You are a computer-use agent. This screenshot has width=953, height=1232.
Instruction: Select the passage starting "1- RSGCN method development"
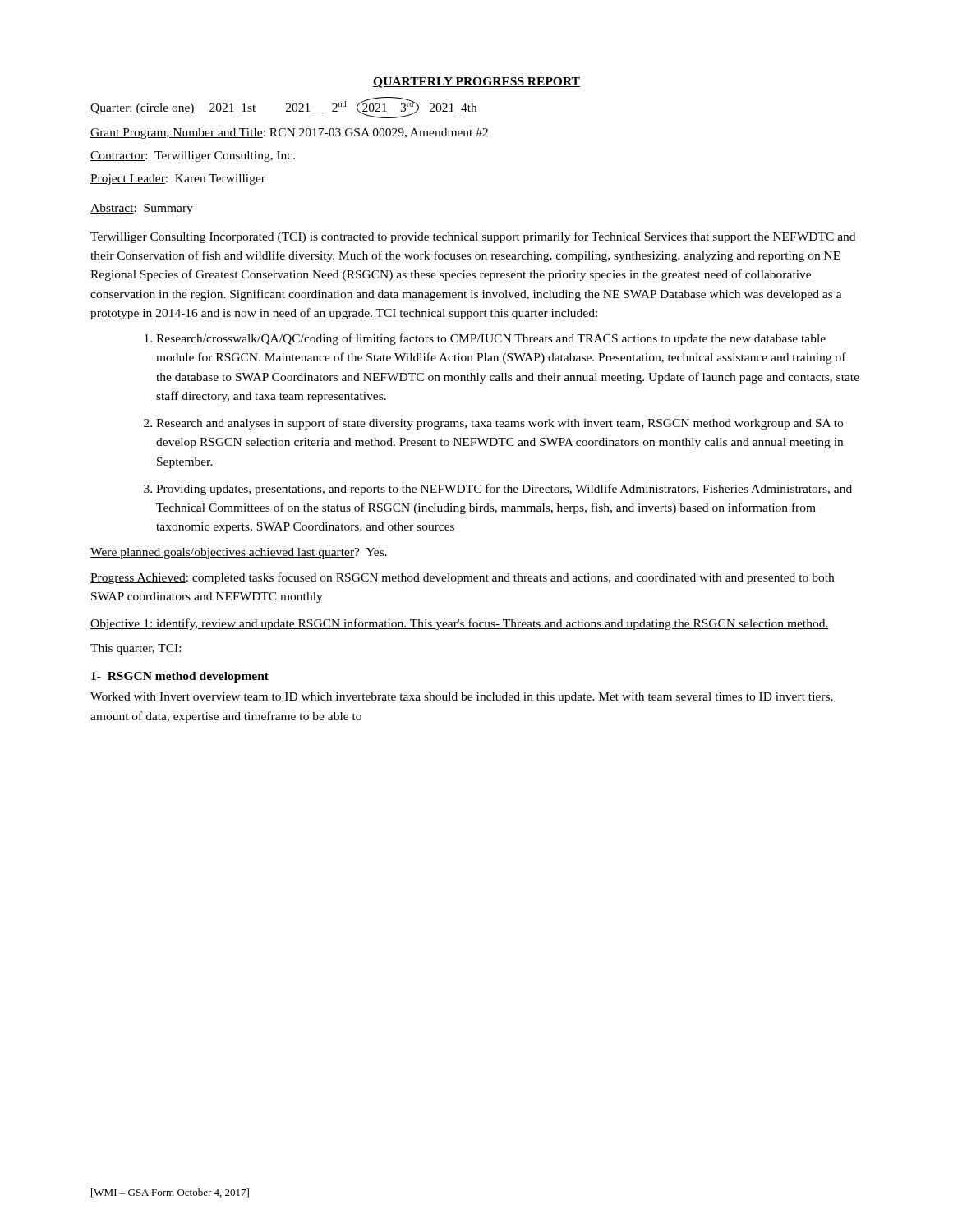(179, 676)
